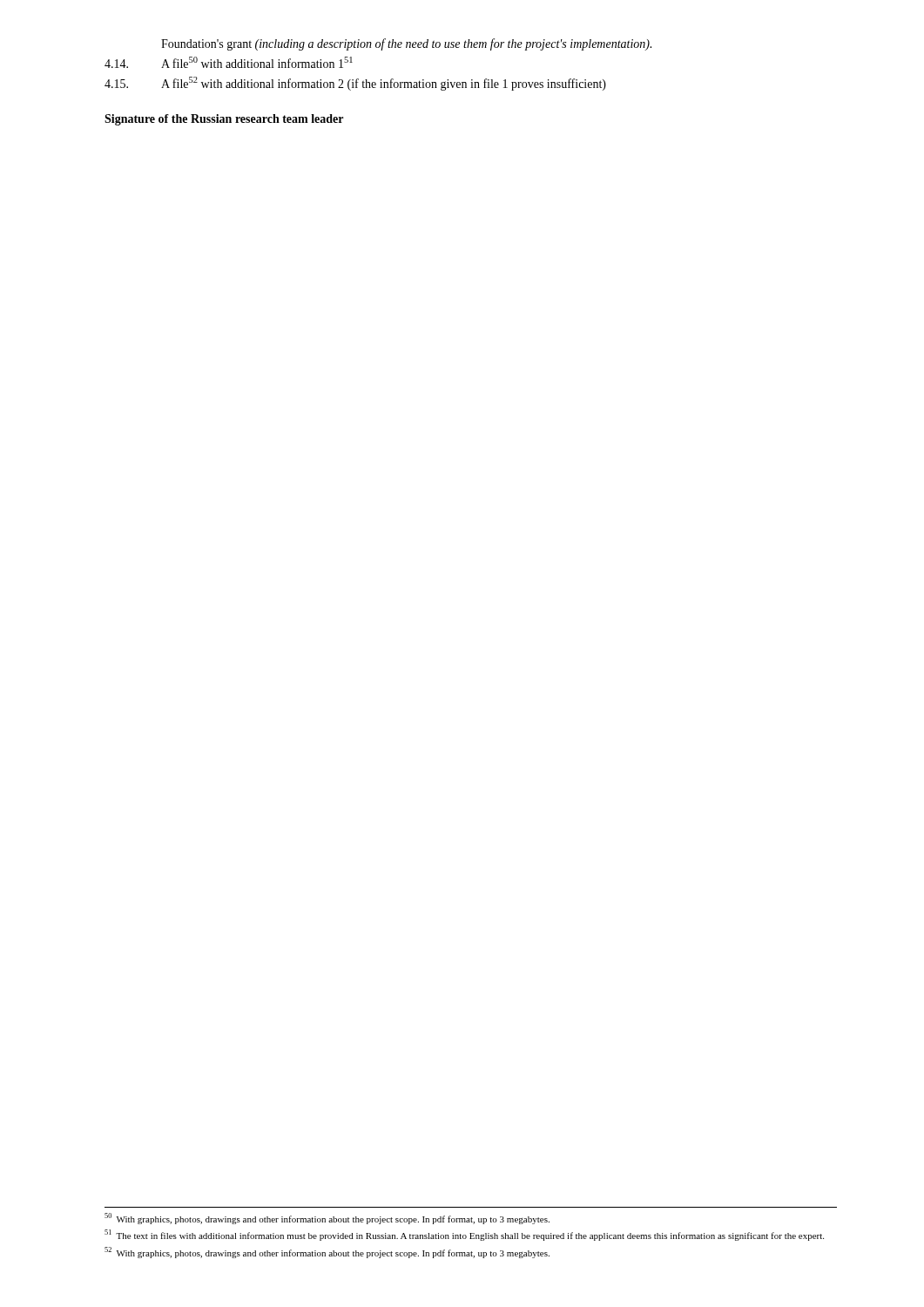Locate the element starting "51 The text in files with"
924x1307 pixels.
click(x=465, y=1235)
